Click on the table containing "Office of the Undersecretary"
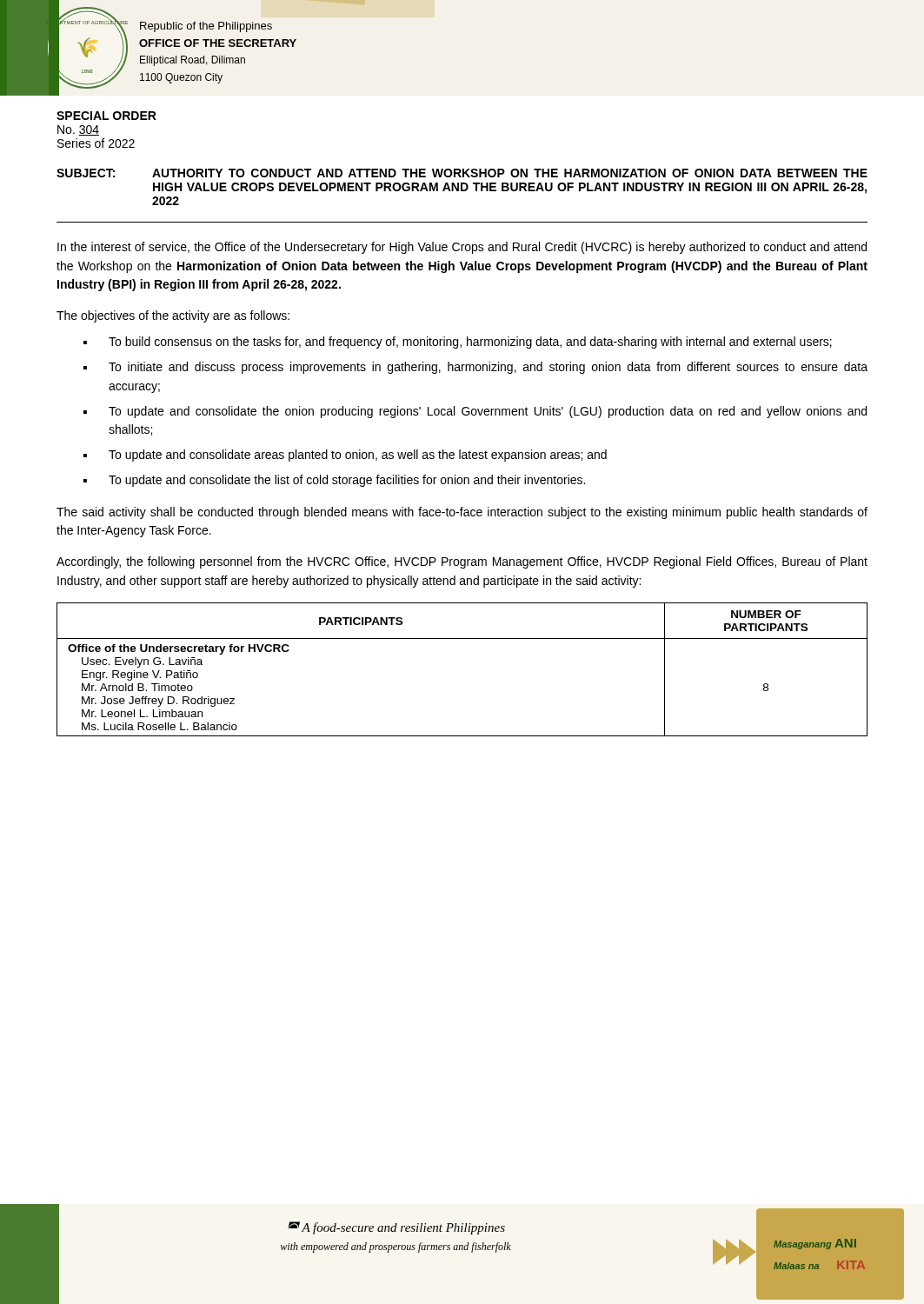Image resolution: width=924 pixels, height=1304 pixels. (462, 670)
